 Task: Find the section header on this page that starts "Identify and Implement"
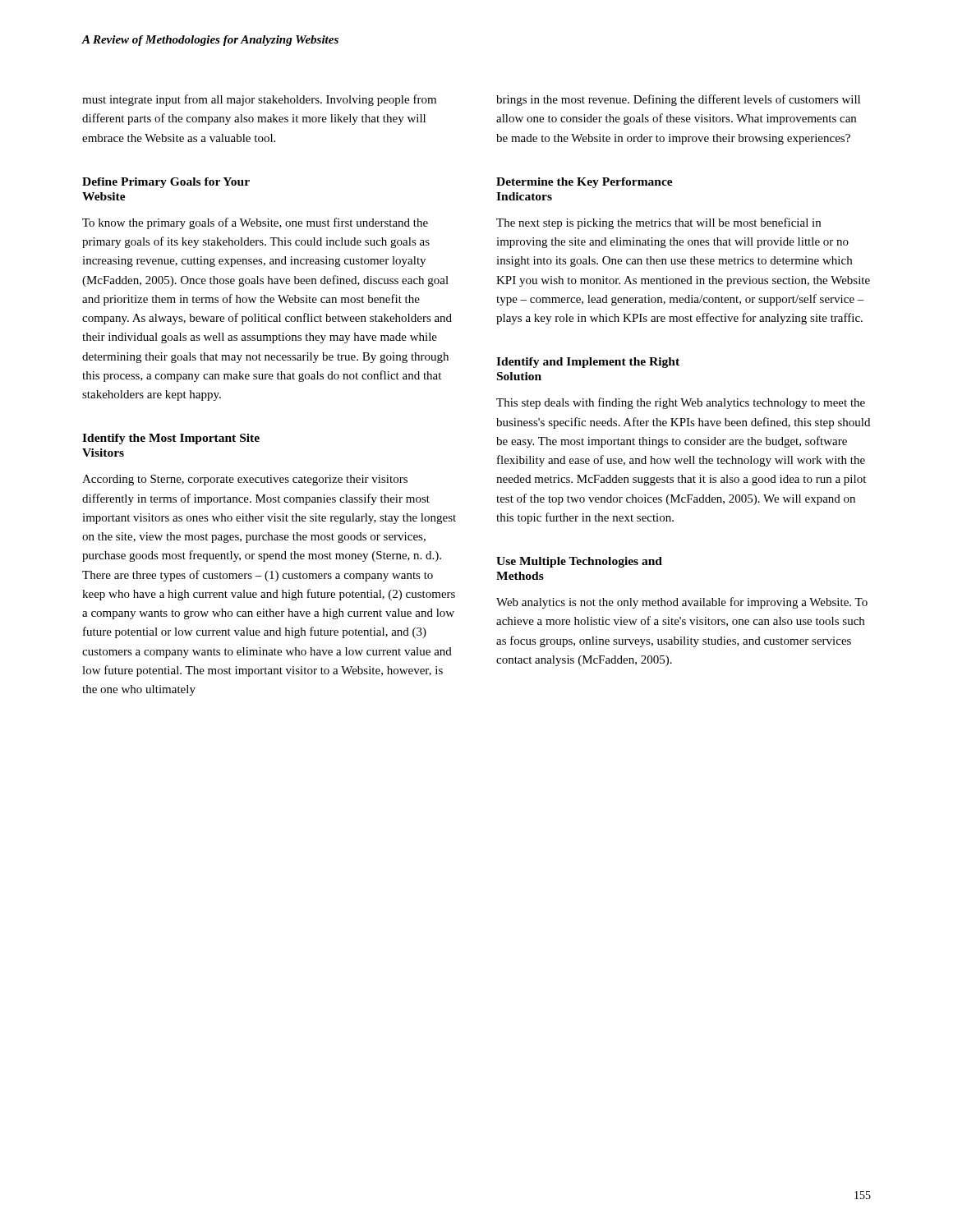click(x=588, y=369)
